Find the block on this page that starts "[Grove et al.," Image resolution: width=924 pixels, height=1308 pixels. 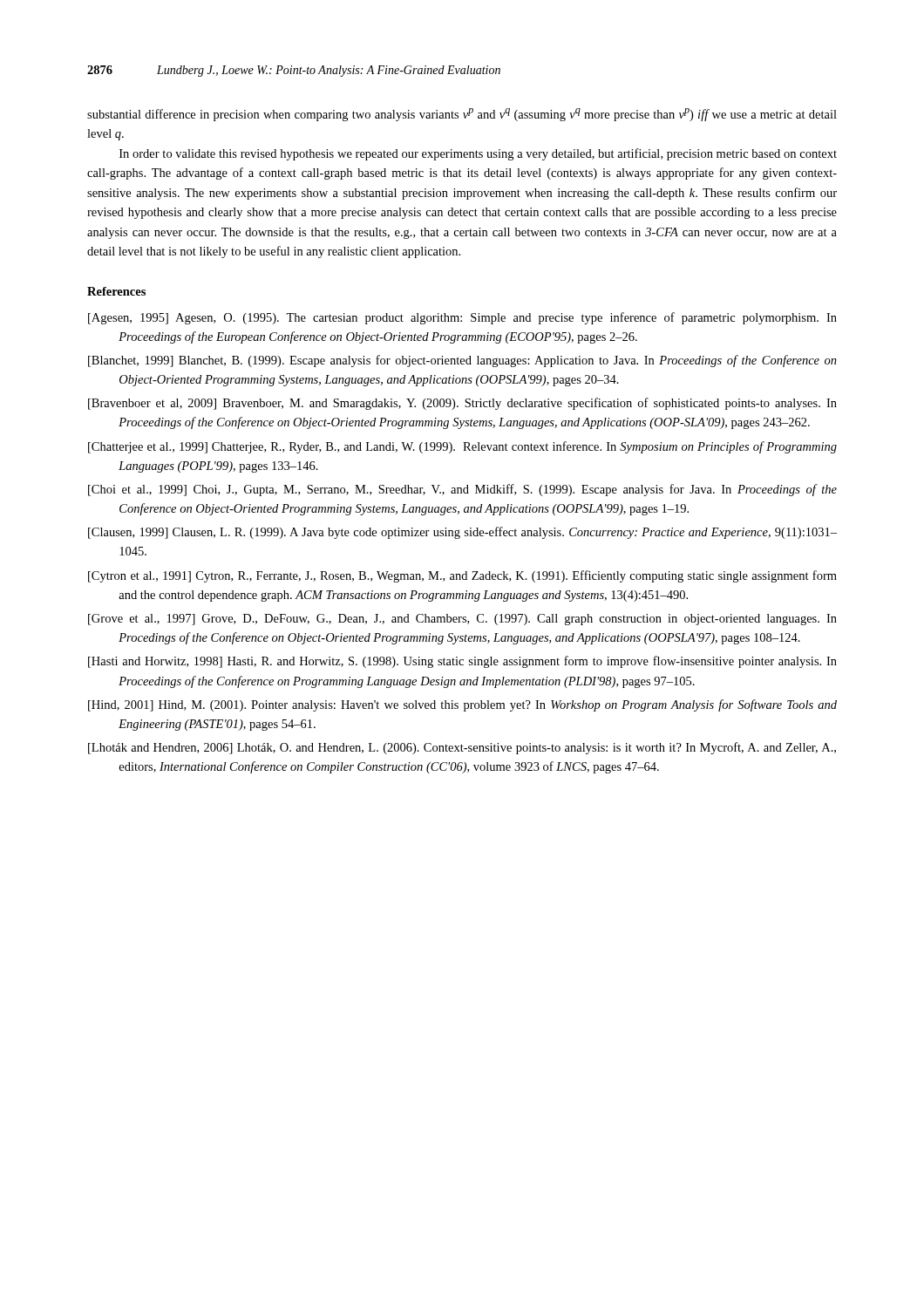pyautogui.click(x=462, y=628)
